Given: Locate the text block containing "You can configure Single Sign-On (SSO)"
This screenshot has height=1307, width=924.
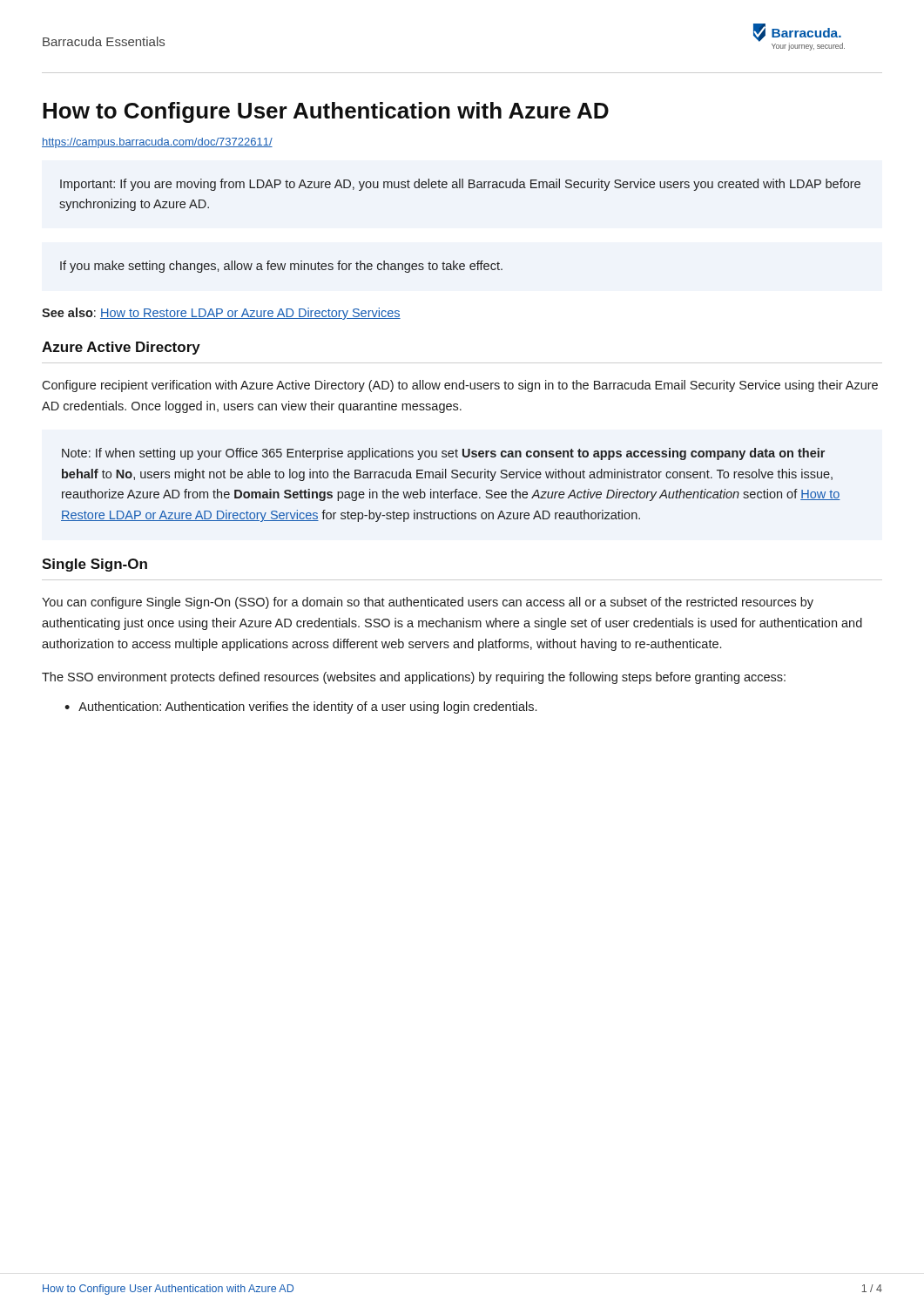Looking at the screenshot, I should click(452, 623).
